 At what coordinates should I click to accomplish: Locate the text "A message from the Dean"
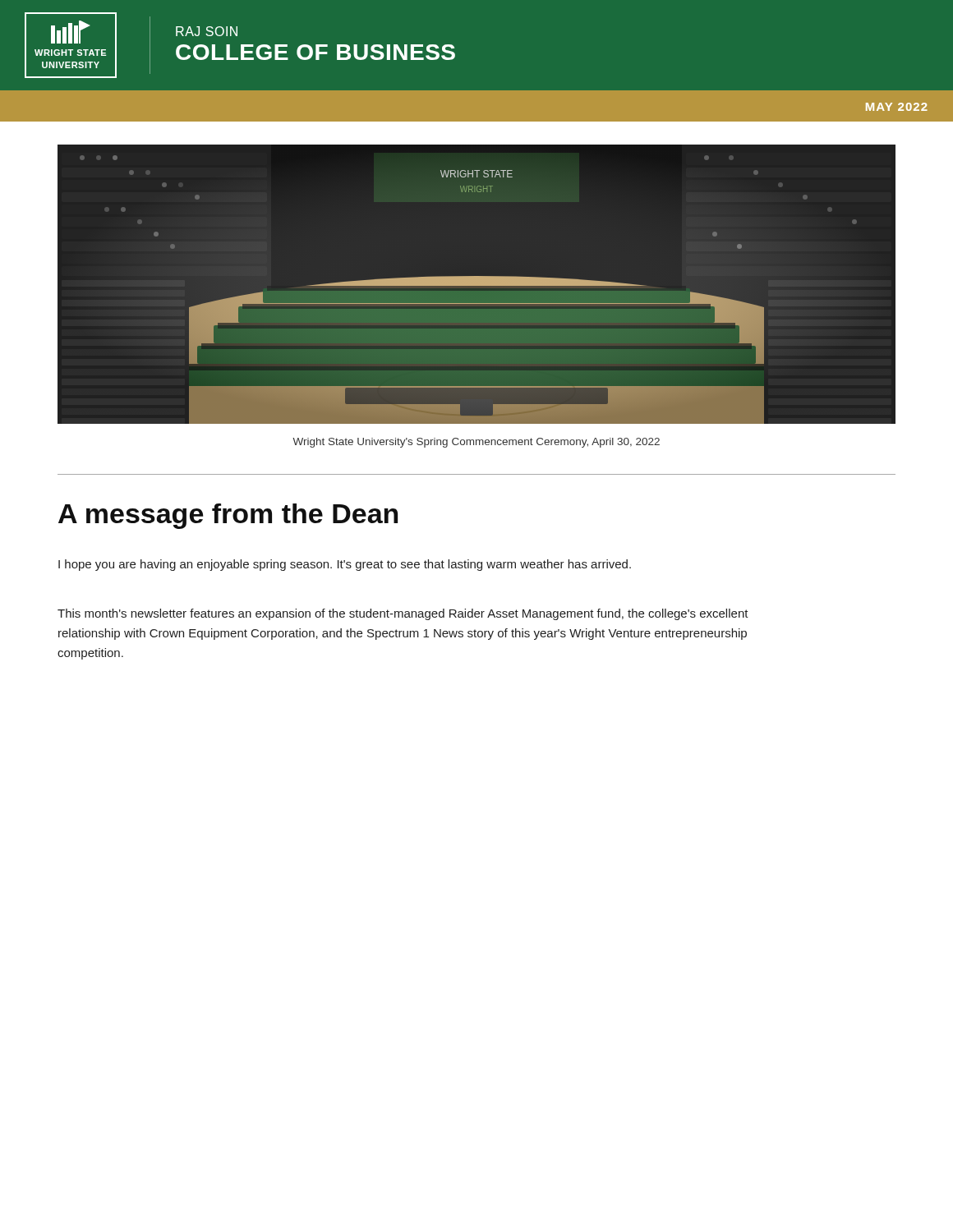pos(228,513)
